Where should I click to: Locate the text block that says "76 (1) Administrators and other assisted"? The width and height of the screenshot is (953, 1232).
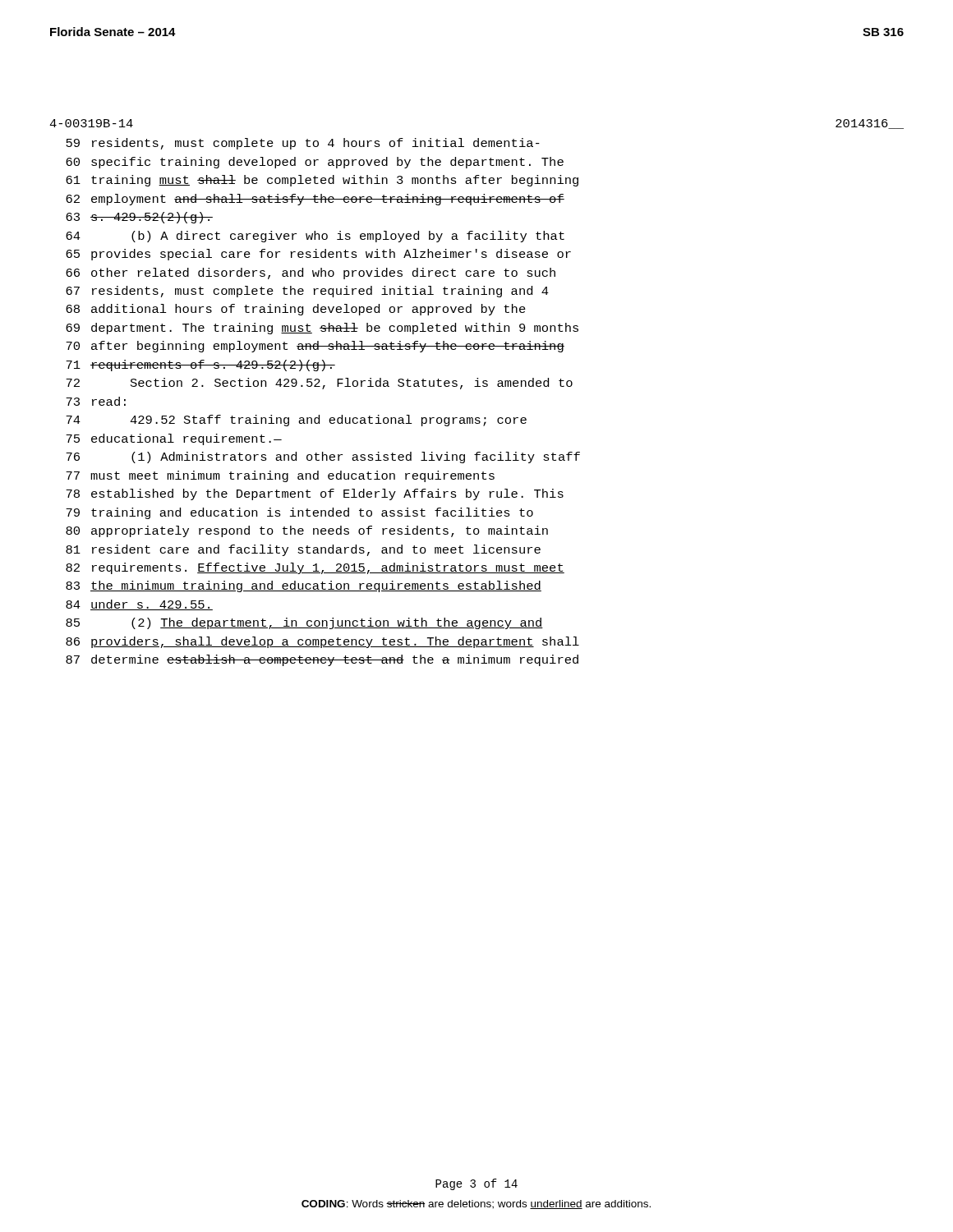(x=476, y=532)
